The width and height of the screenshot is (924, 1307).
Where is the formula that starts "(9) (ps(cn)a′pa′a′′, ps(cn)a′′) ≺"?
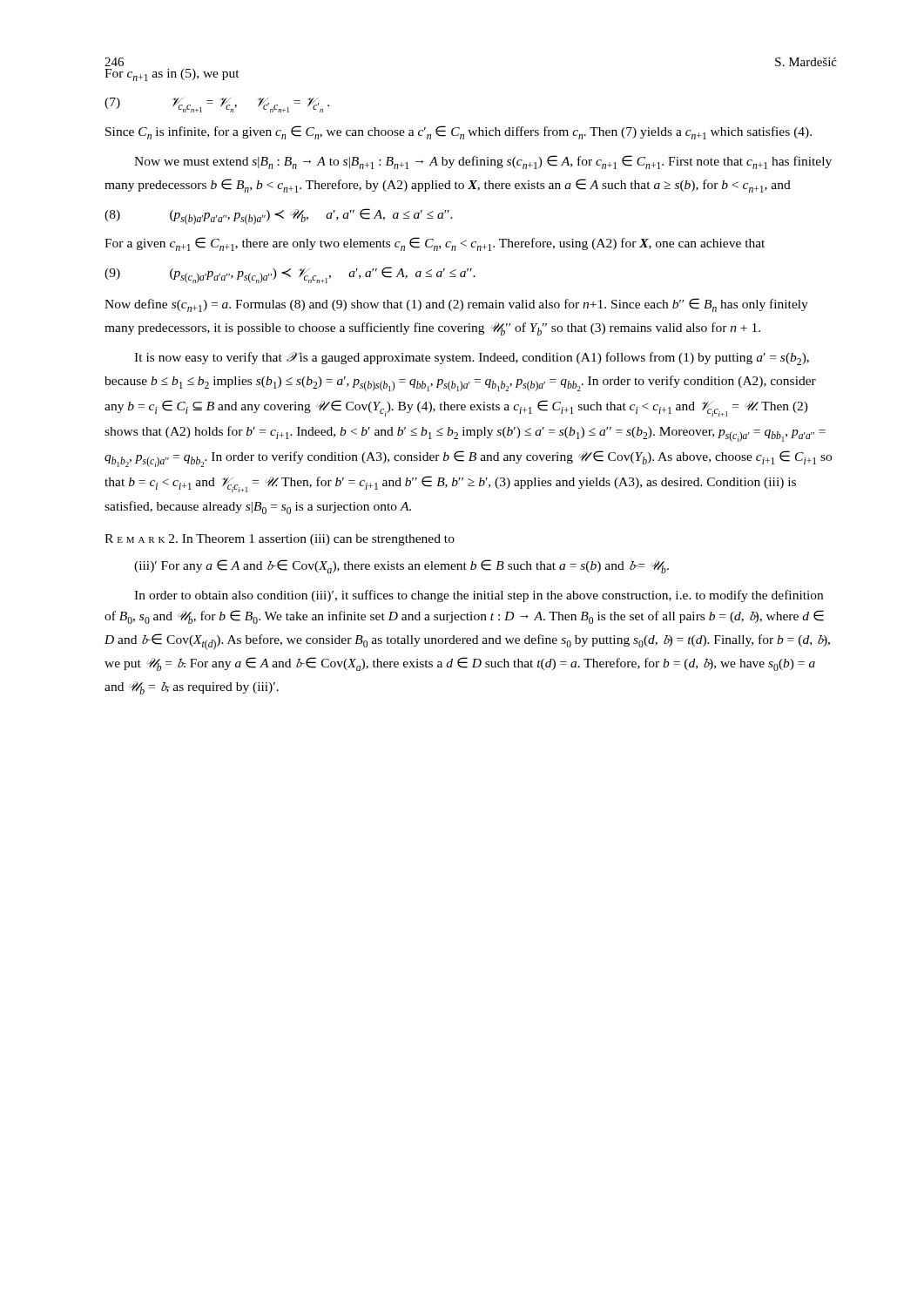[290, 275]
